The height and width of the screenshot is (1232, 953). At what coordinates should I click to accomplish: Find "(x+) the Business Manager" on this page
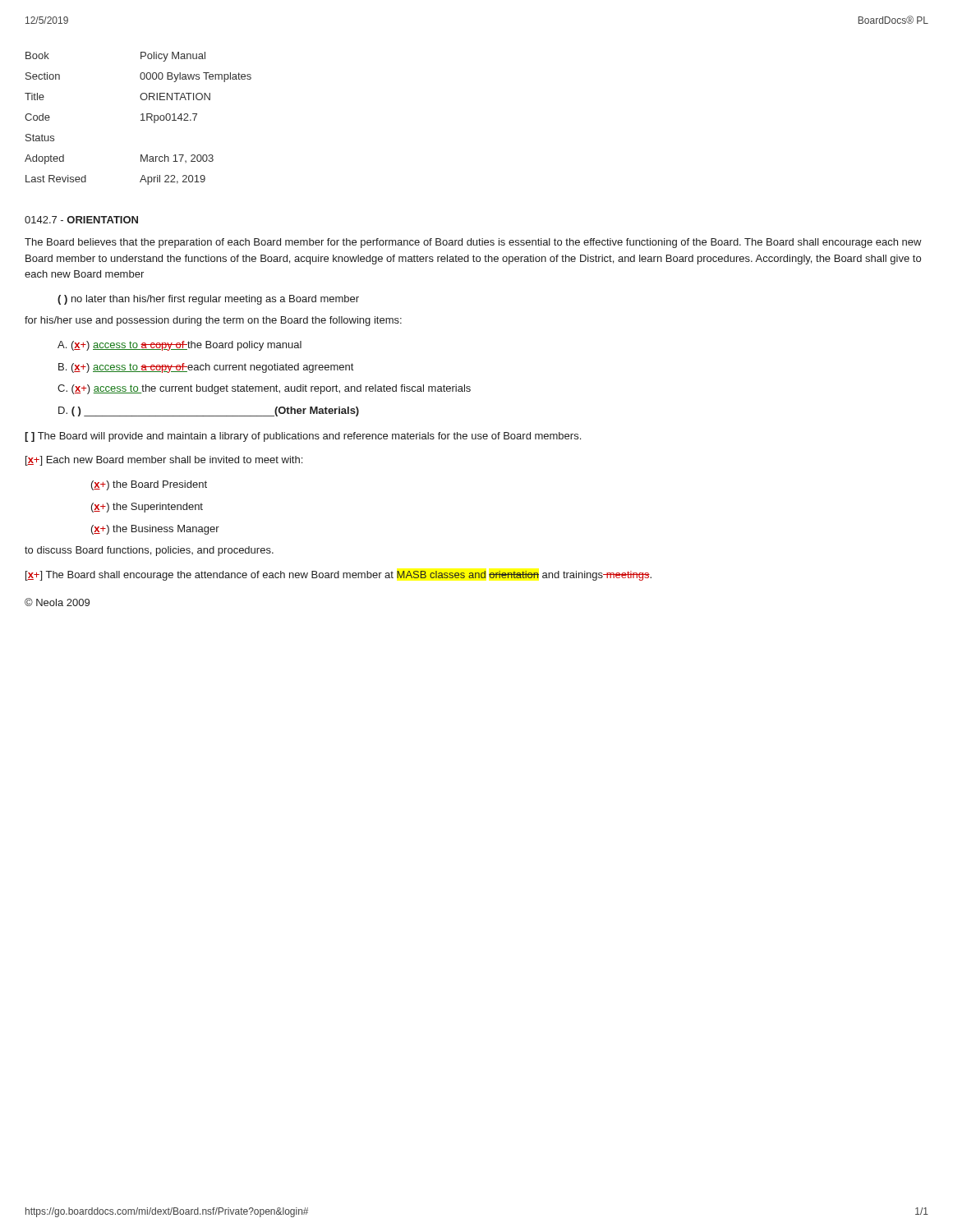[155, 528]
